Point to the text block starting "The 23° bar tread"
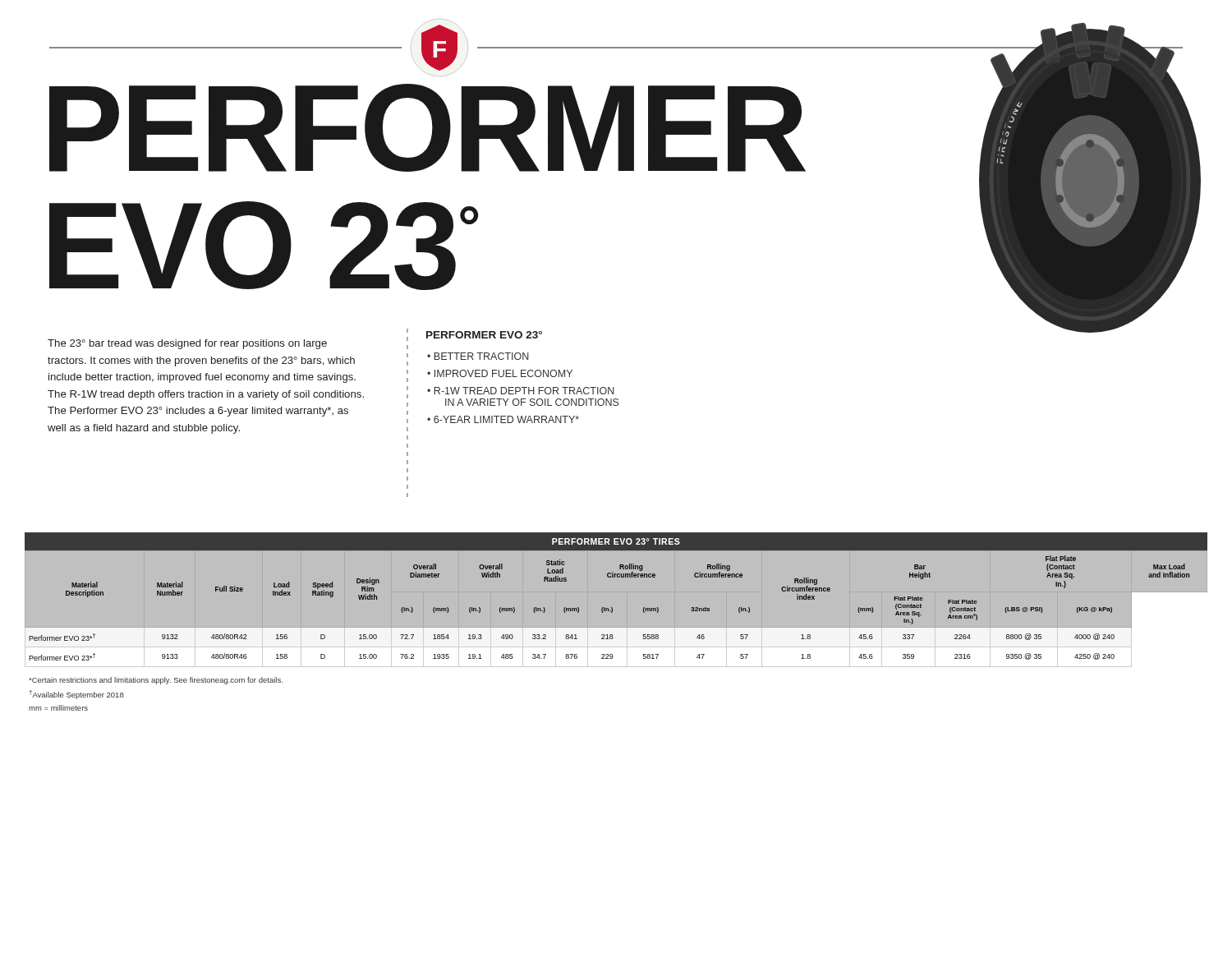1232x953 pixels. pos(206,385)
